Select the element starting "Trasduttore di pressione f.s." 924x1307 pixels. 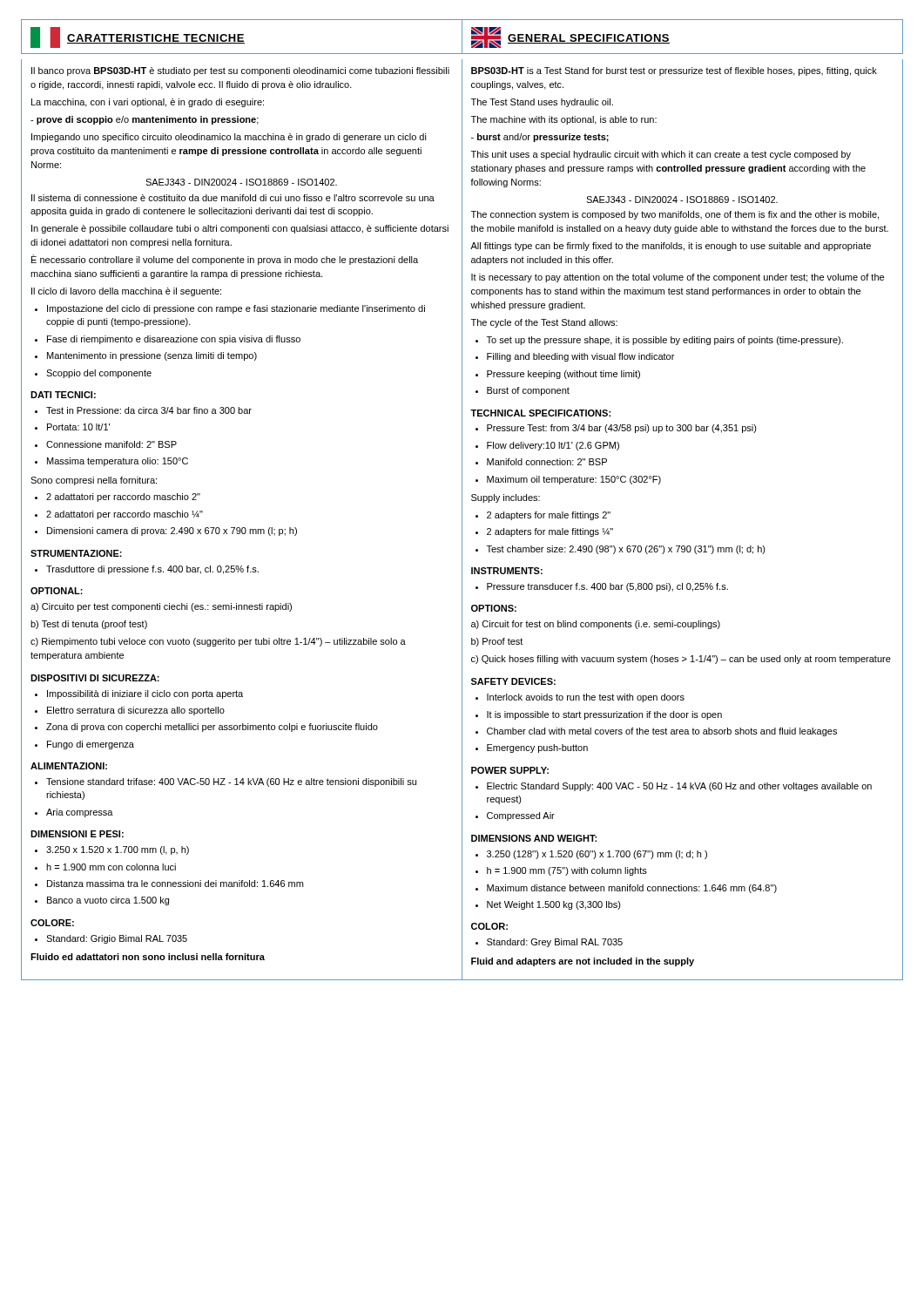click(241, 569)
